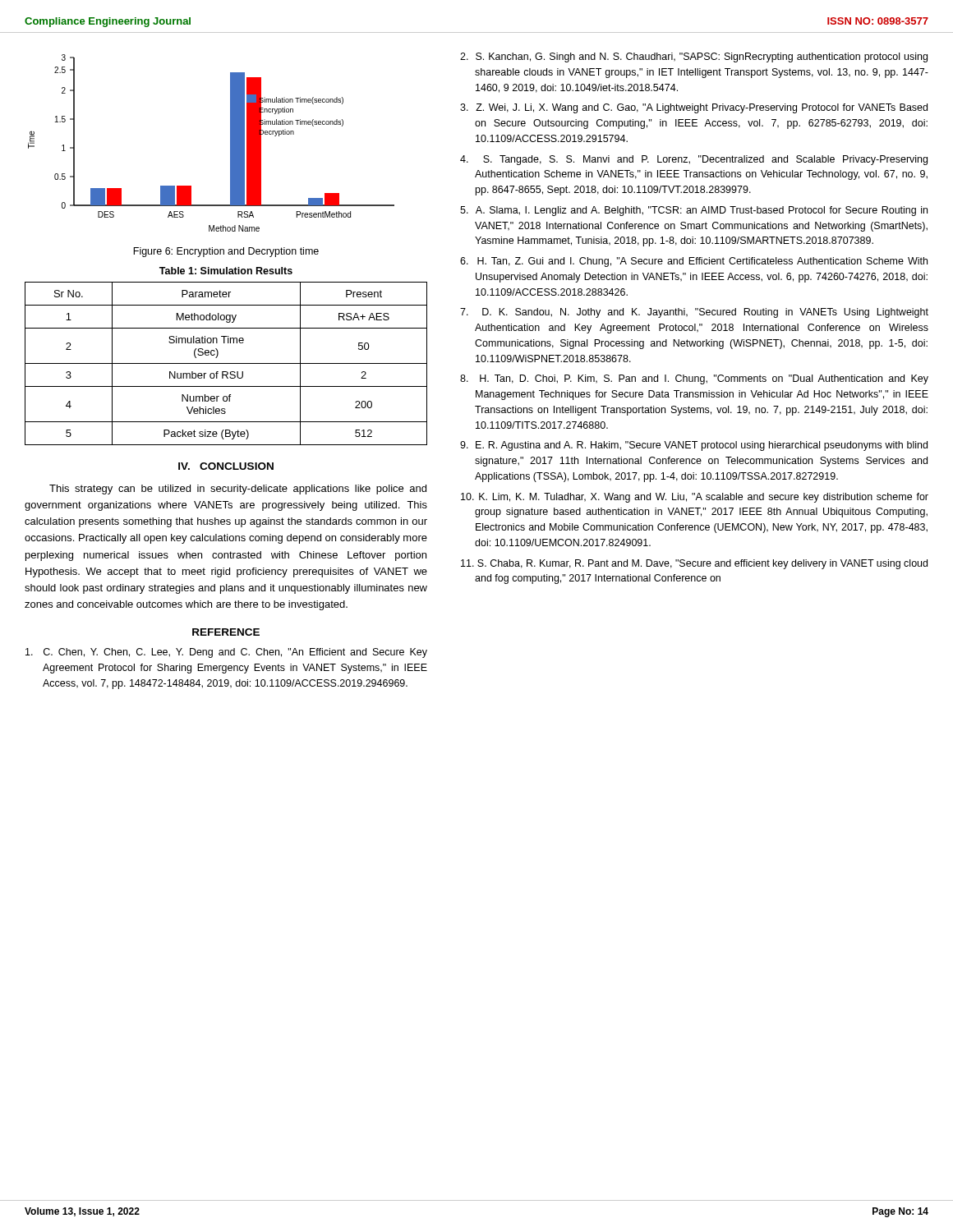
Task: Find the text starting "C. Chen, Y. Chen,"
Action: click(226, 668)
